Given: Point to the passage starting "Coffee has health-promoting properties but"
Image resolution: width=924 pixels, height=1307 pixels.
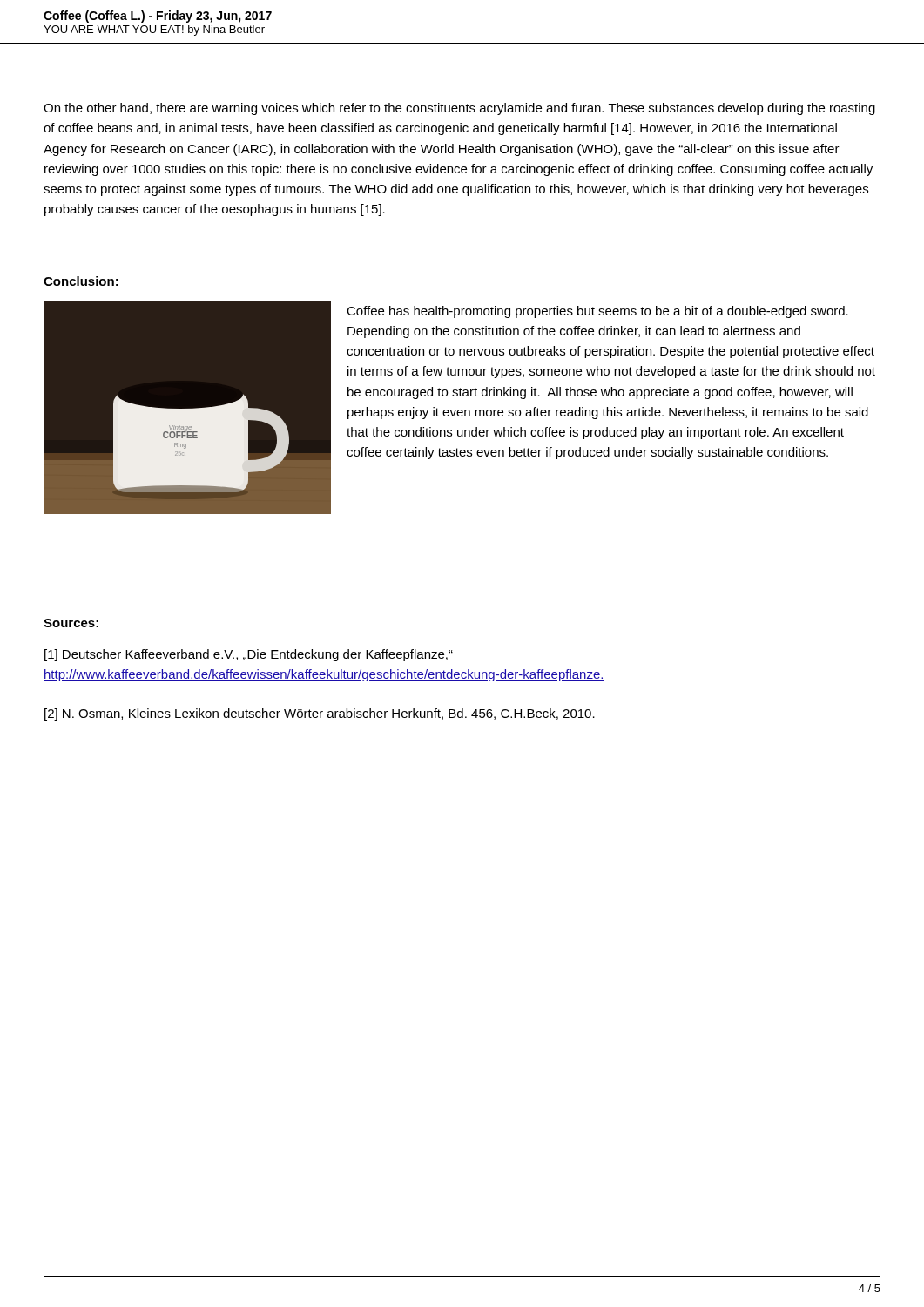Looking at the screenshot, I should pos(611,381).
